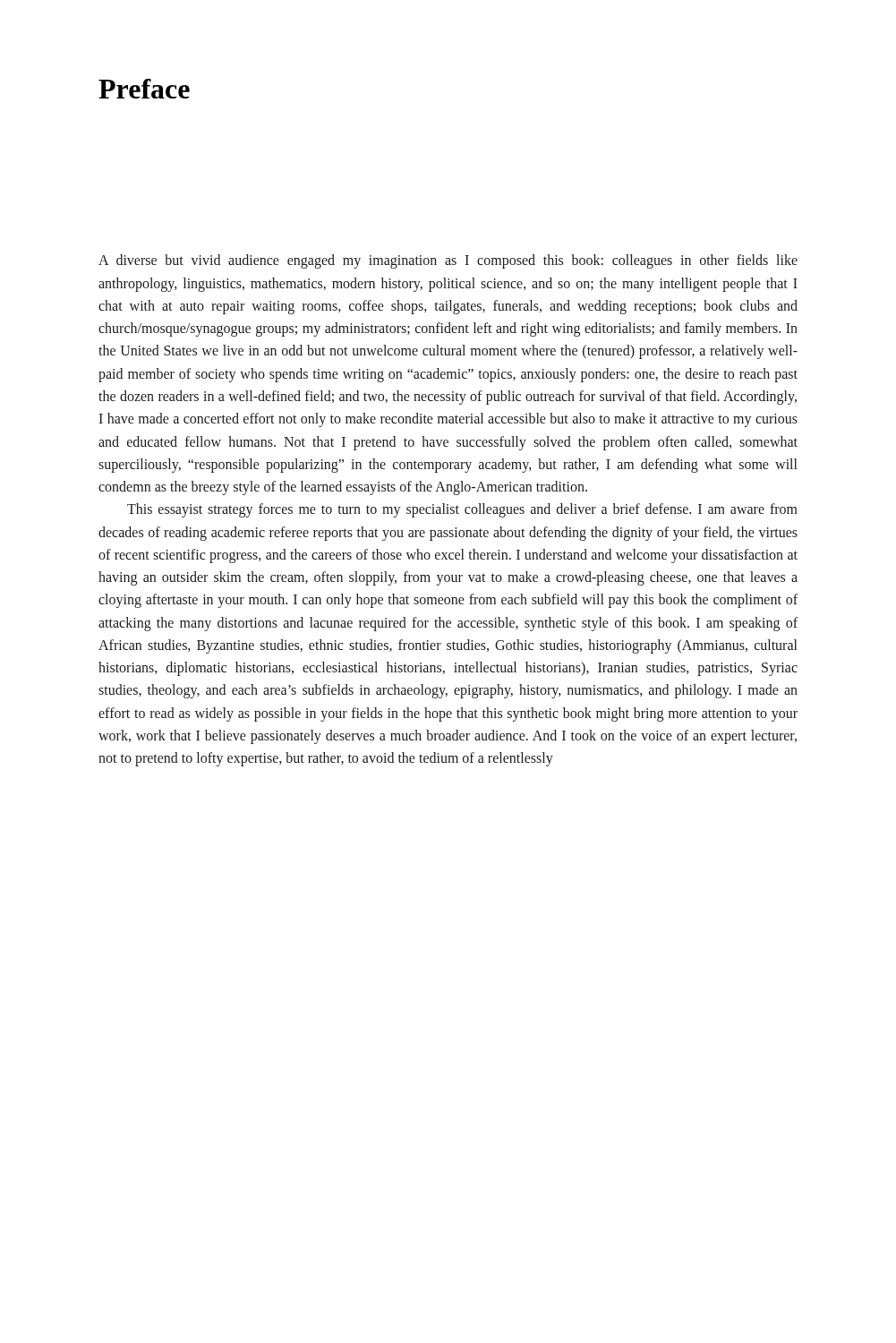
Task: Find the text block with the text "A diverse but vivid audience engaged my"
Action: [x=448, y=509]
